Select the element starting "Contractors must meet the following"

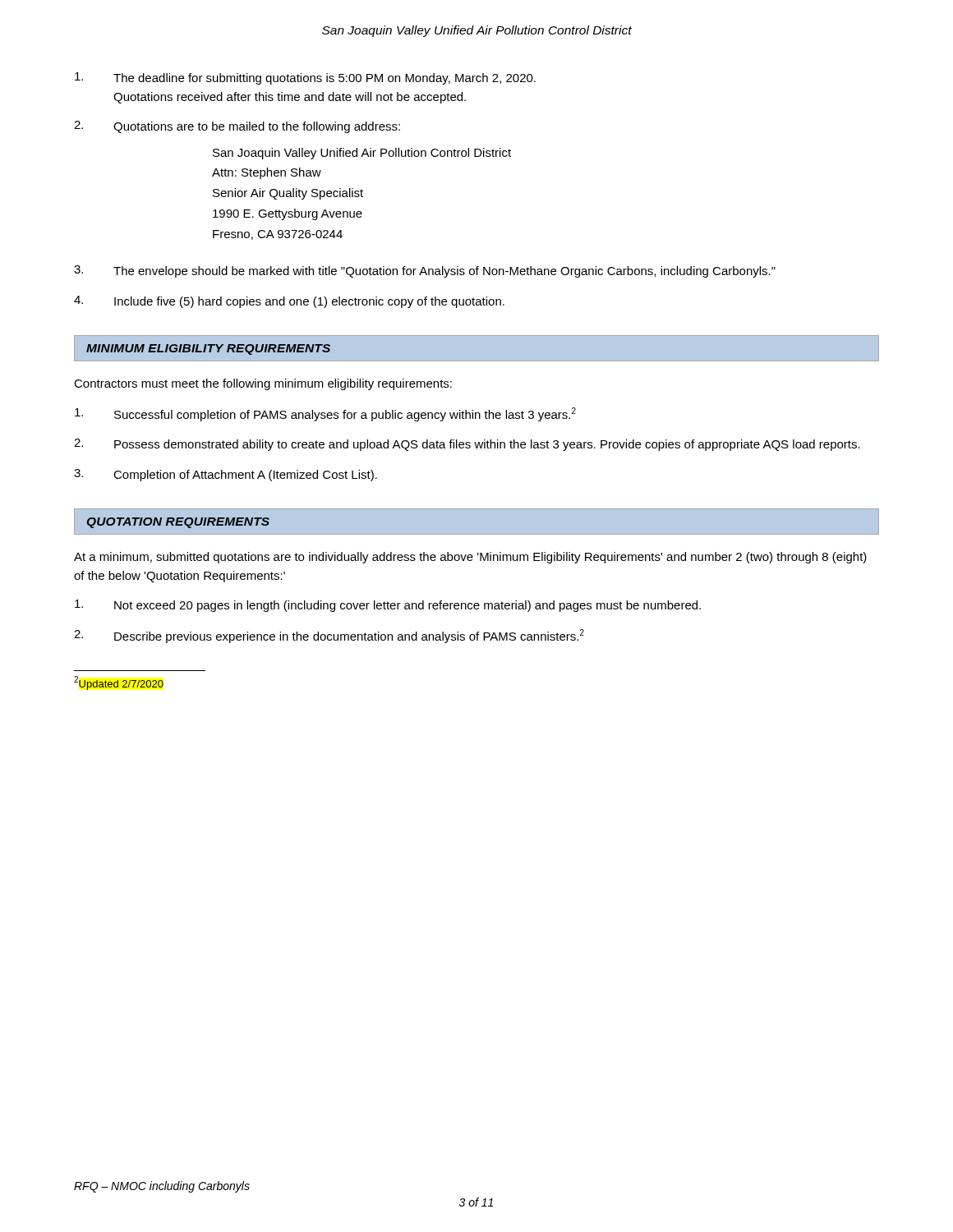point(263,383)
